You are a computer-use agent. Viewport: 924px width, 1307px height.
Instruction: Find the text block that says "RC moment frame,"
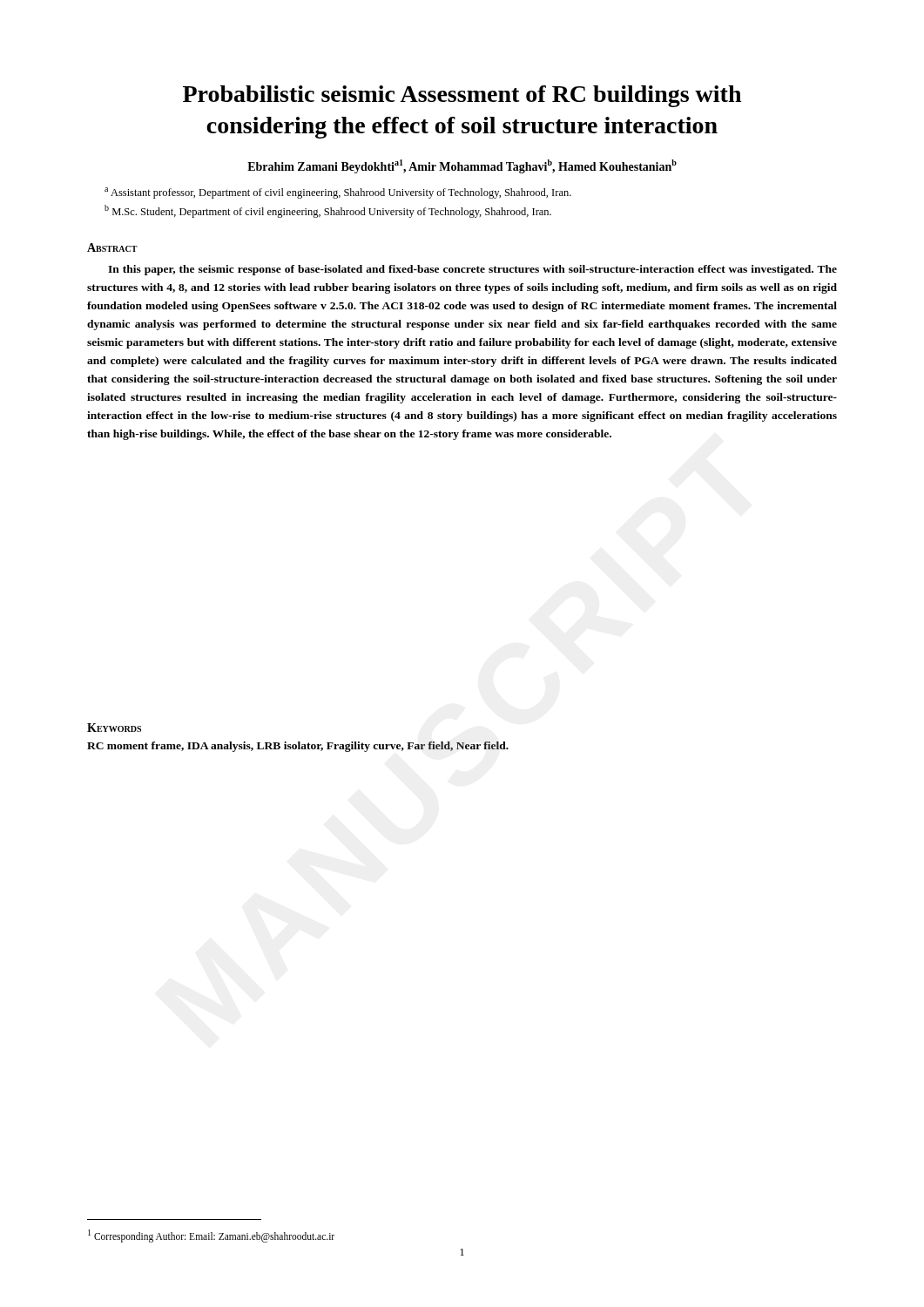[x=298, y=746]
